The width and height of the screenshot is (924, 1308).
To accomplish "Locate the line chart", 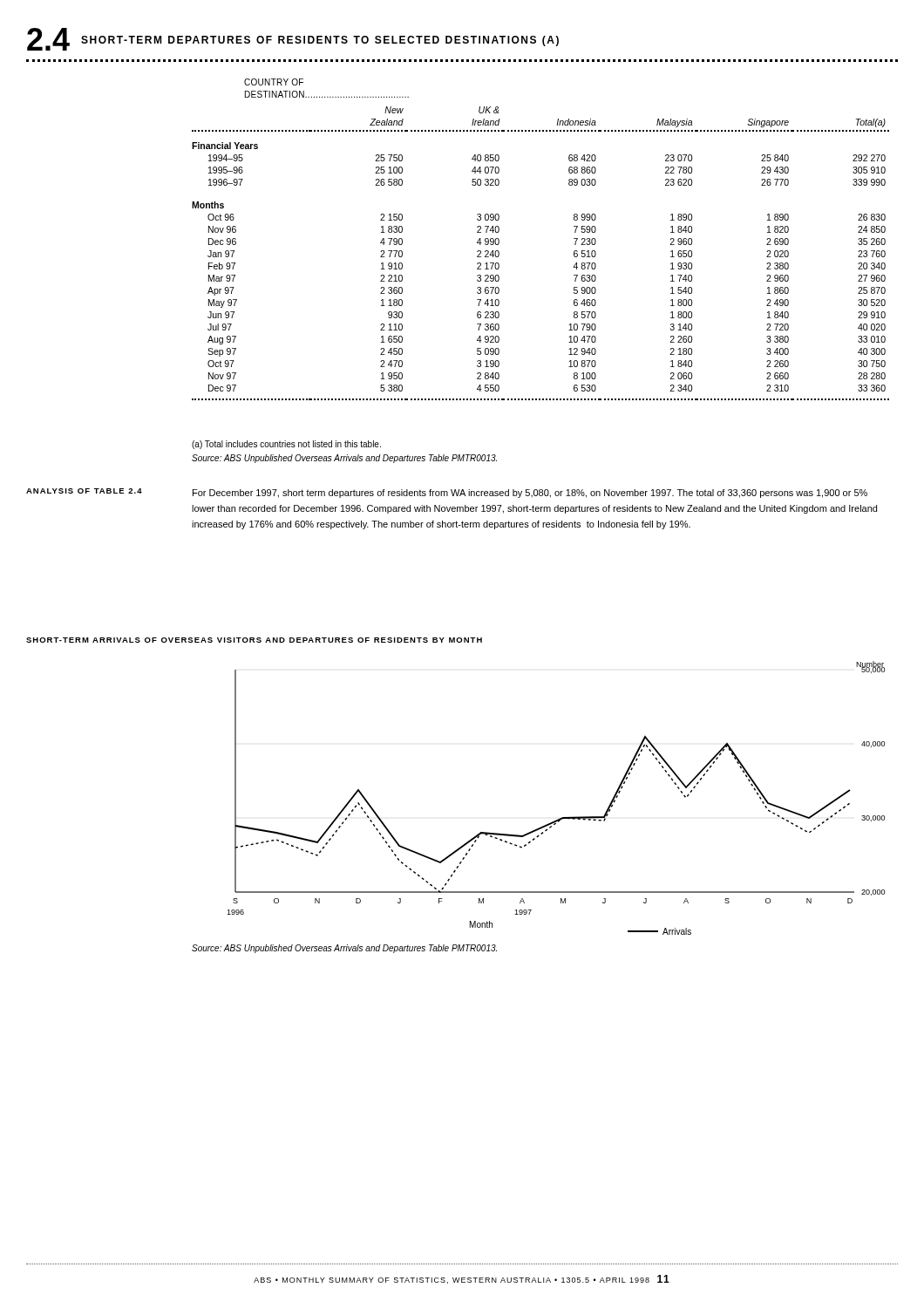I will pyautogui.click(x=540, y=800).
